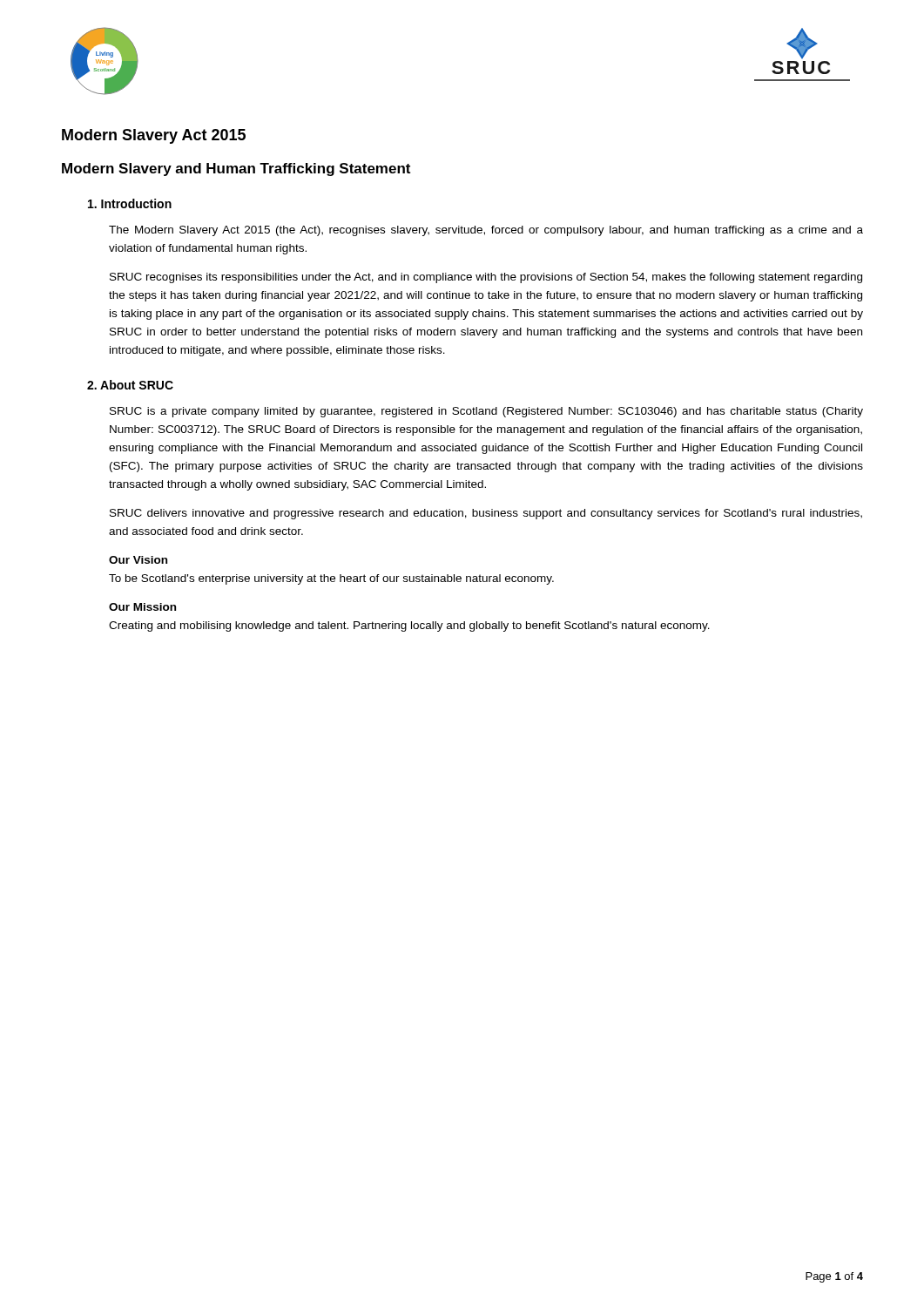This screenshot has width=924, height=1307.
Task: Click on the section header with the text "Our Mission"
Action: [143, 607]
